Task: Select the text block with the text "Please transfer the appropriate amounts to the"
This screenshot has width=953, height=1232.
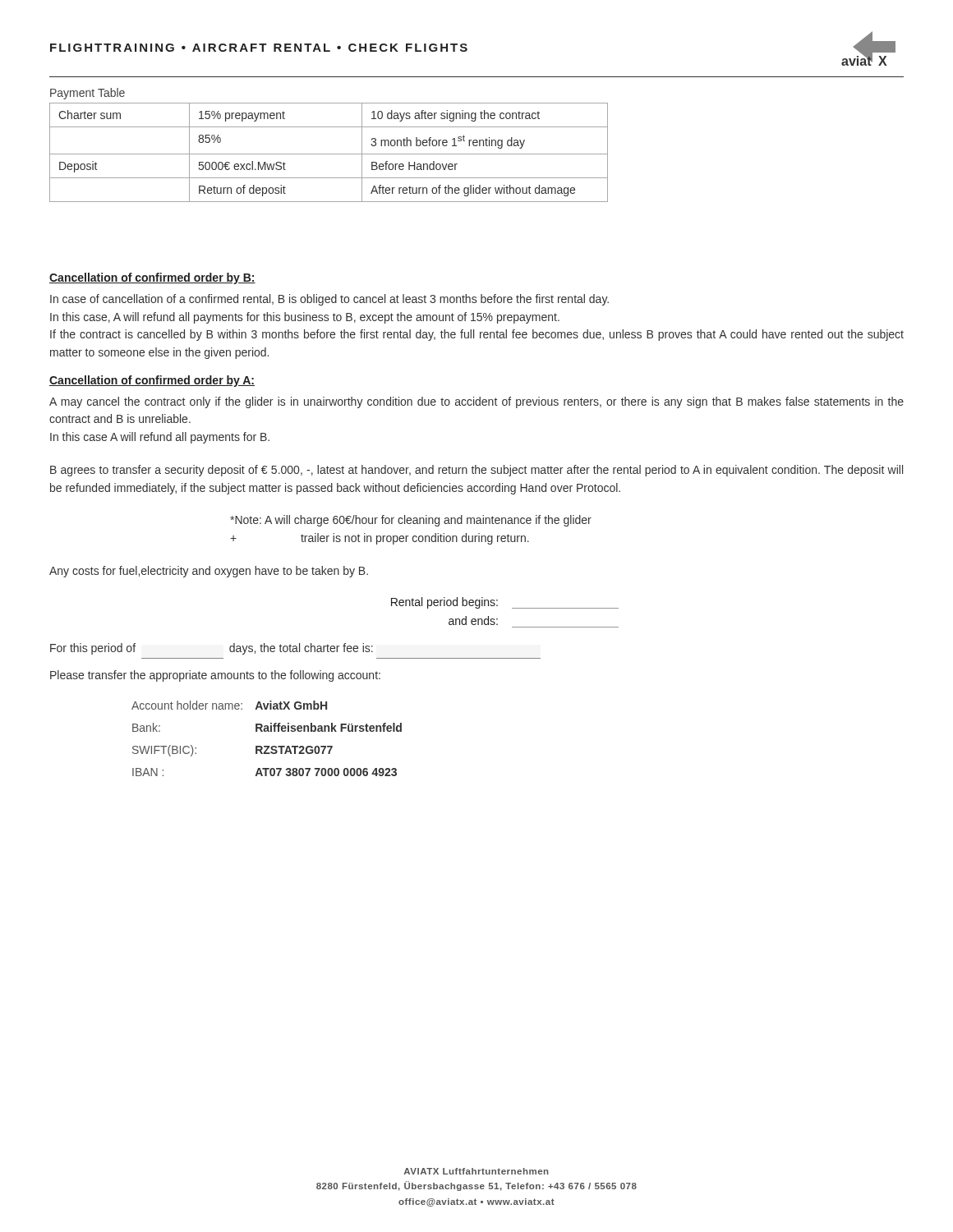Action: [x=215, y=675]
